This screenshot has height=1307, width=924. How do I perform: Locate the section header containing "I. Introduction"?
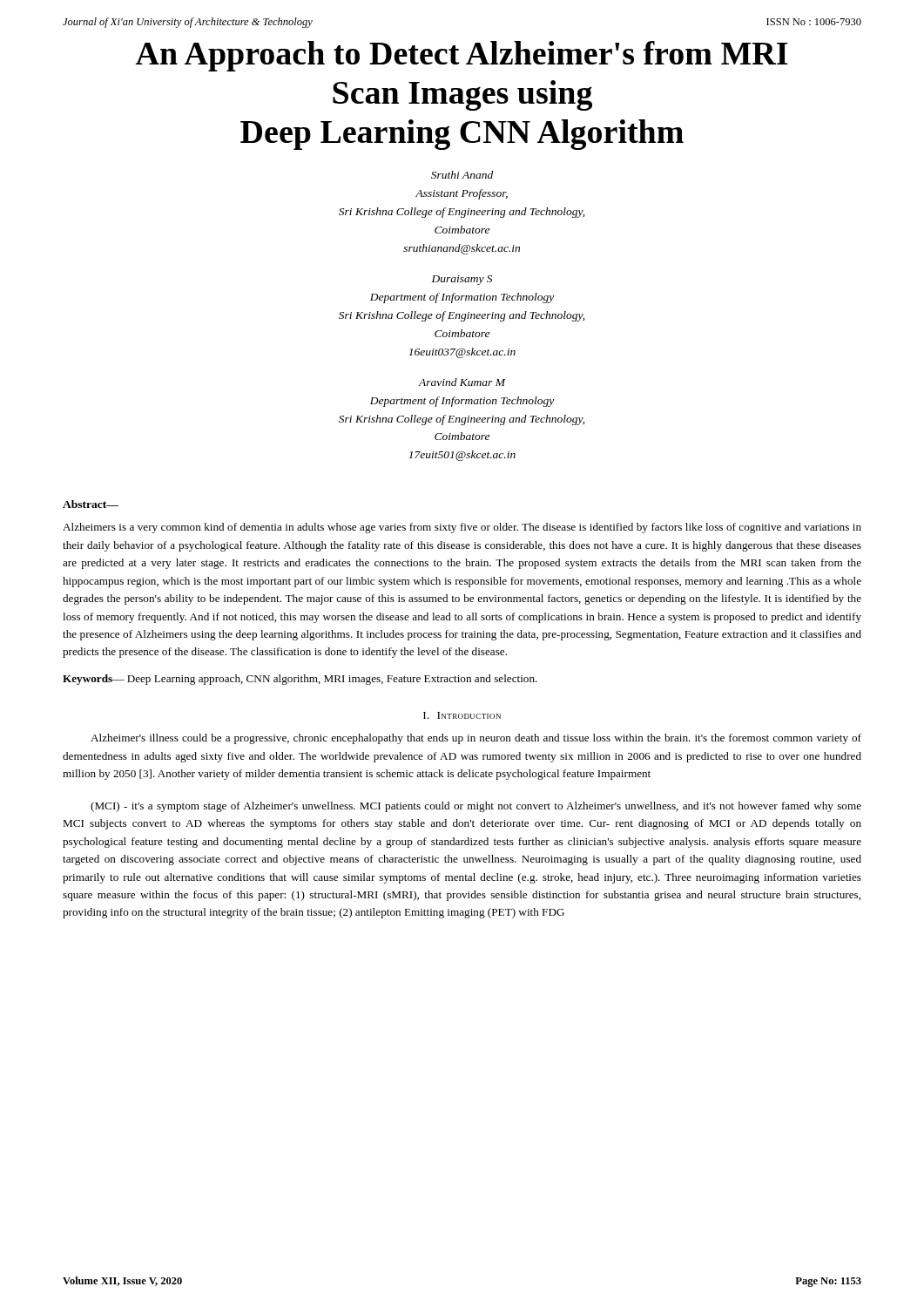[462, 715]
